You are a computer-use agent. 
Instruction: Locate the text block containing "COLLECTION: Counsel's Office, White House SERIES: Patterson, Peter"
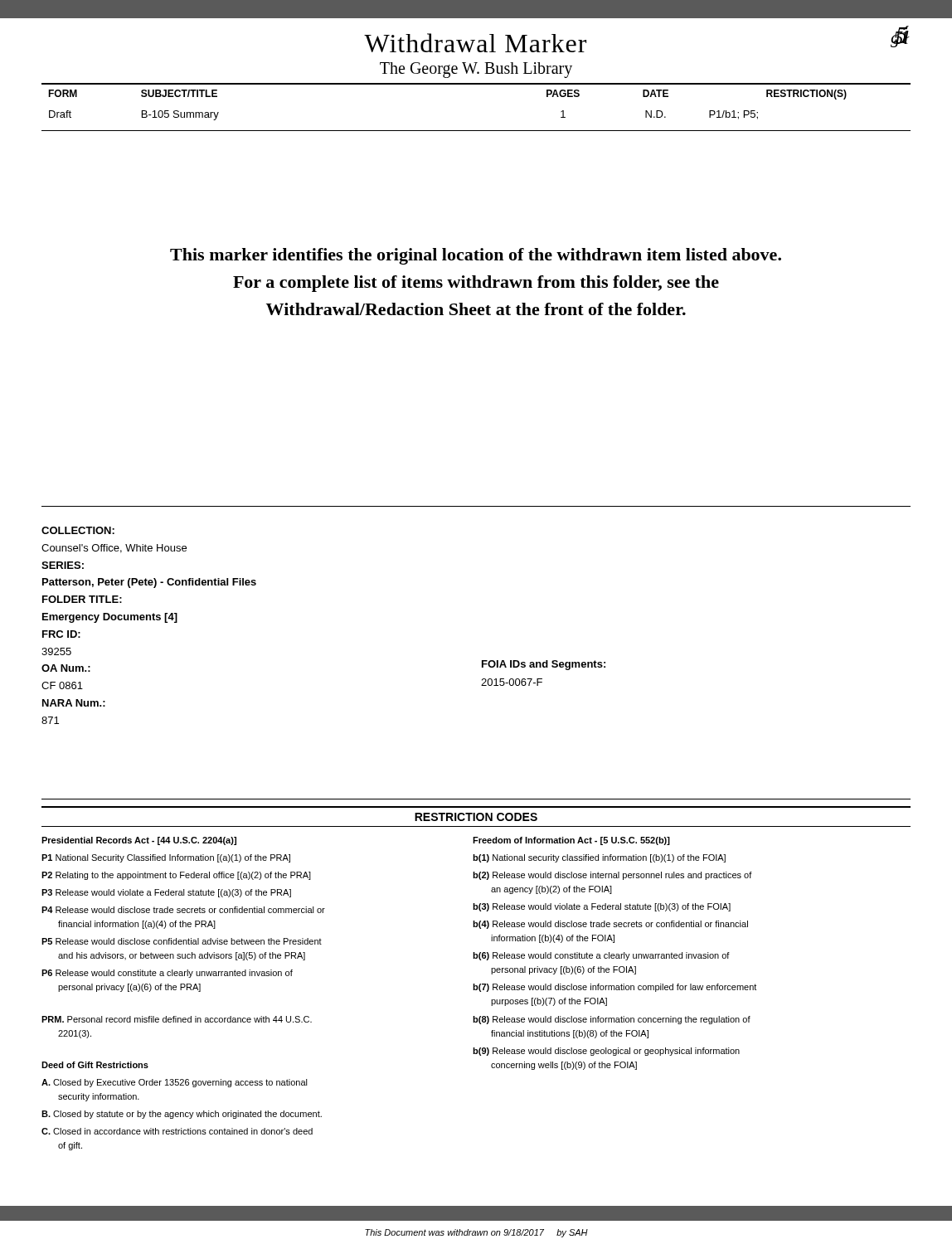[x=149, y=625]
